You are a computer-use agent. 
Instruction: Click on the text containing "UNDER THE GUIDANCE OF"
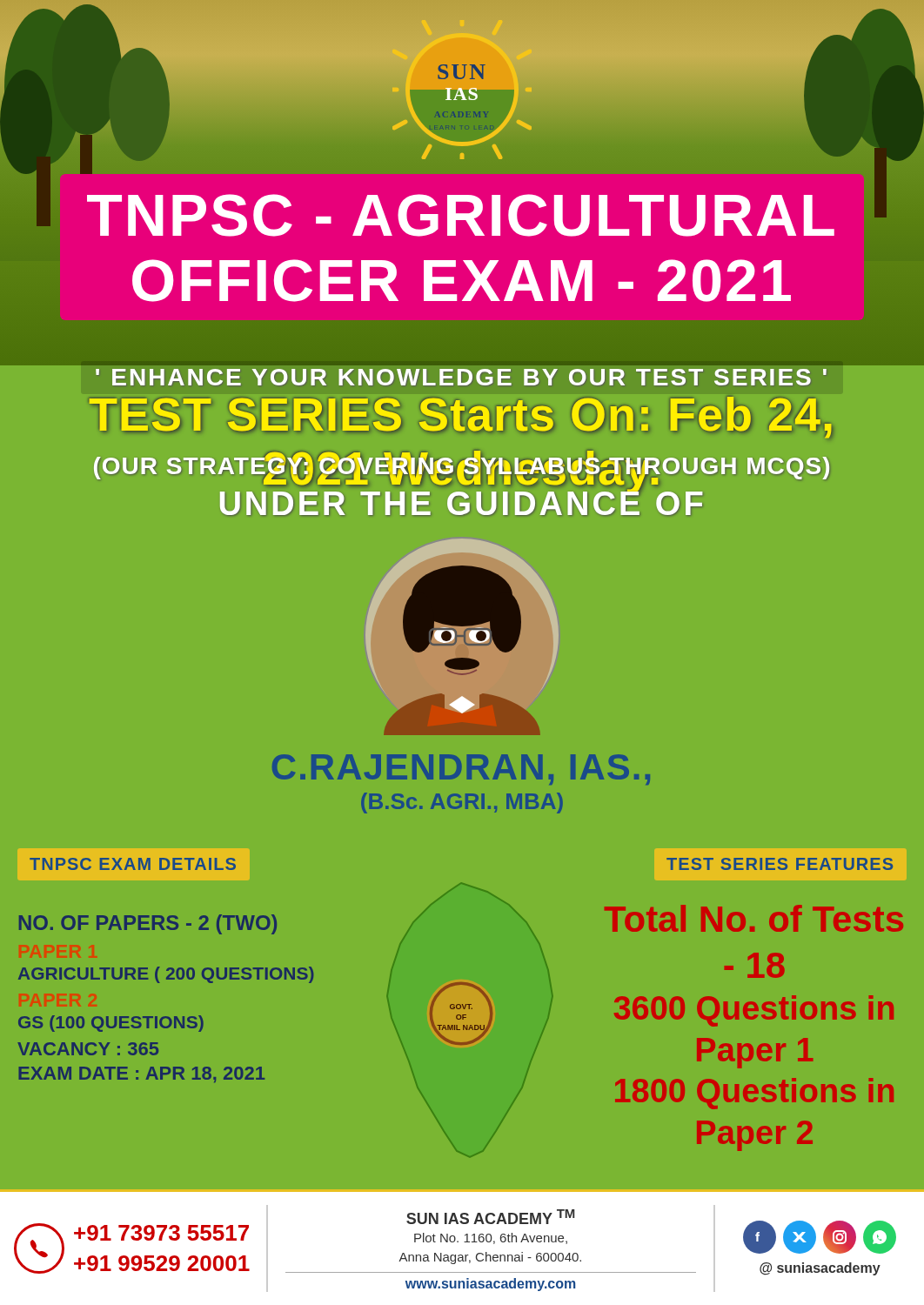(462, 504)
